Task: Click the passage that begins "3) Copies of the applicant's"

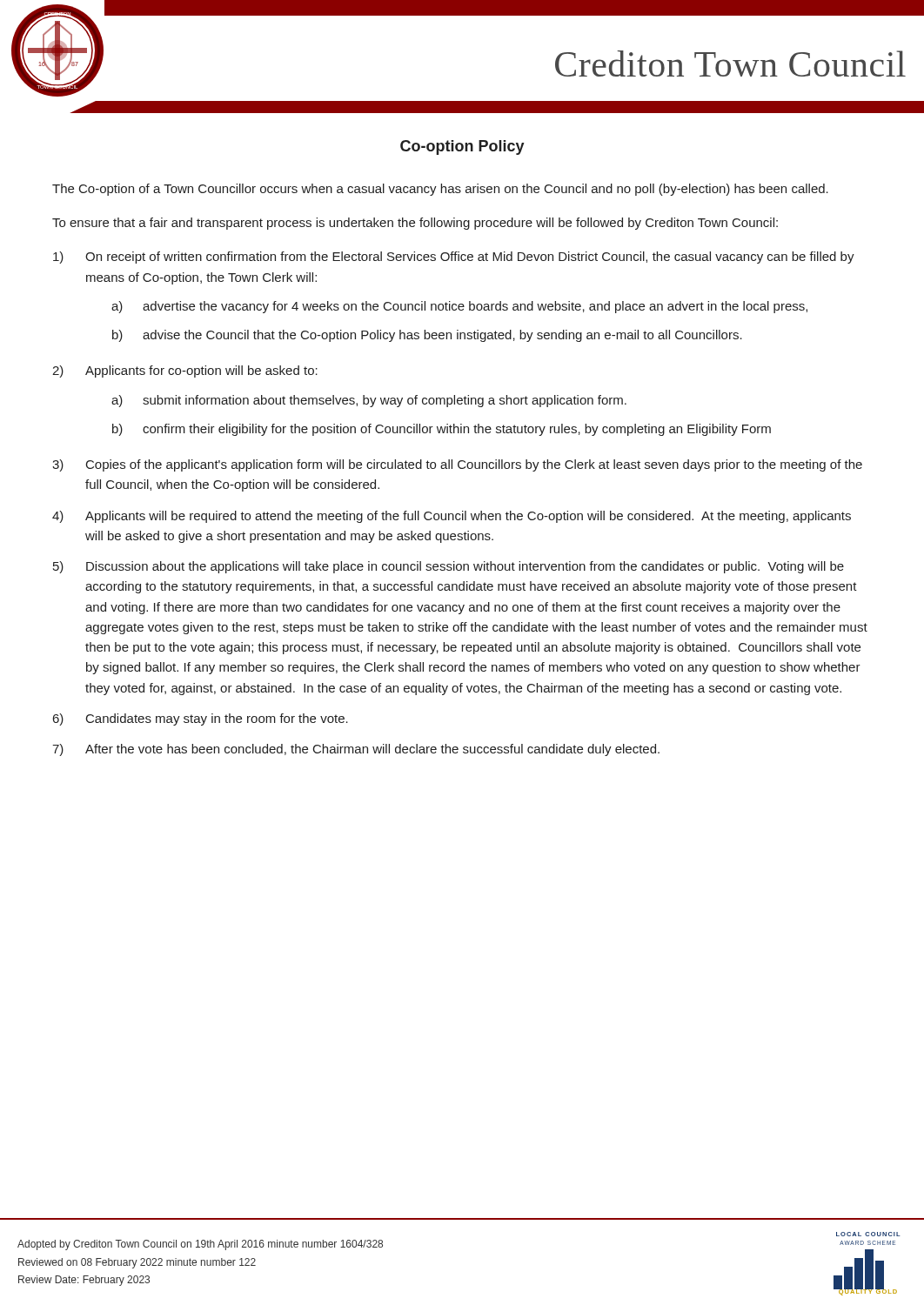Action: [462, 474]
